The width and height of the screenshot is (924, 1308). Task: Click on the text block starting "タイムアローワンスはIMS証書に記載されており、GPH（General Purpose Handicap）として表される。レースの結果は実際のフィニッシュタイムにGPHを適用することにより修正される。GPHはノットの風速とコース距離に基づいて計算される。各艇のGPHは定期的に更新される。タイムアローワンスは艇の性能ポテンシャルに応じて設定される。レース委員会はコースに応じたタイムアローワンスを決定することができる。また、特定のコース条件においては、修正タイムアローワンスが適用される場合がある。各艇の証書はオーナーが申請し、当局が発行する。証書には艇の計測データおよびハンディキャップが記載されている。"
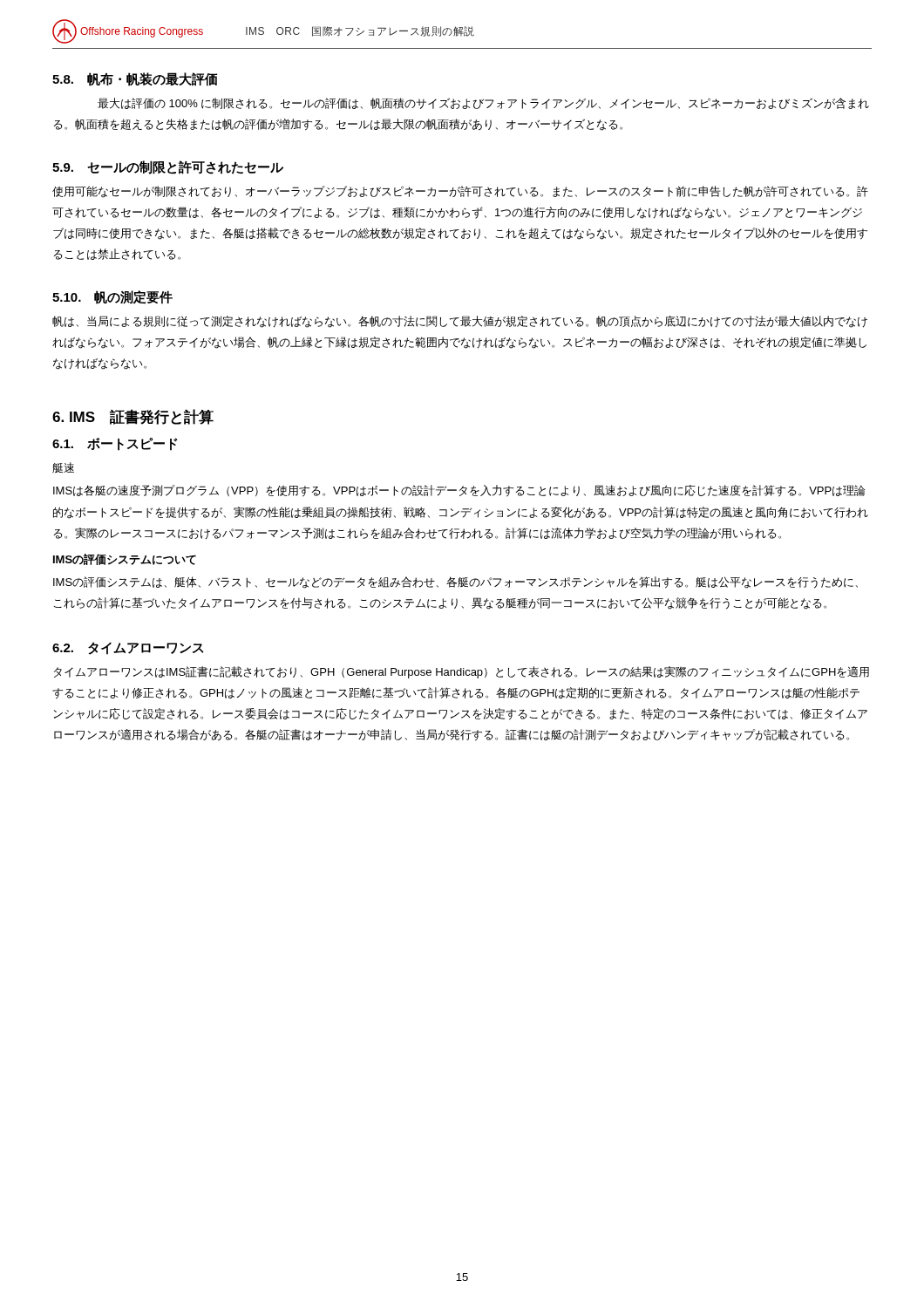[461, 703]
